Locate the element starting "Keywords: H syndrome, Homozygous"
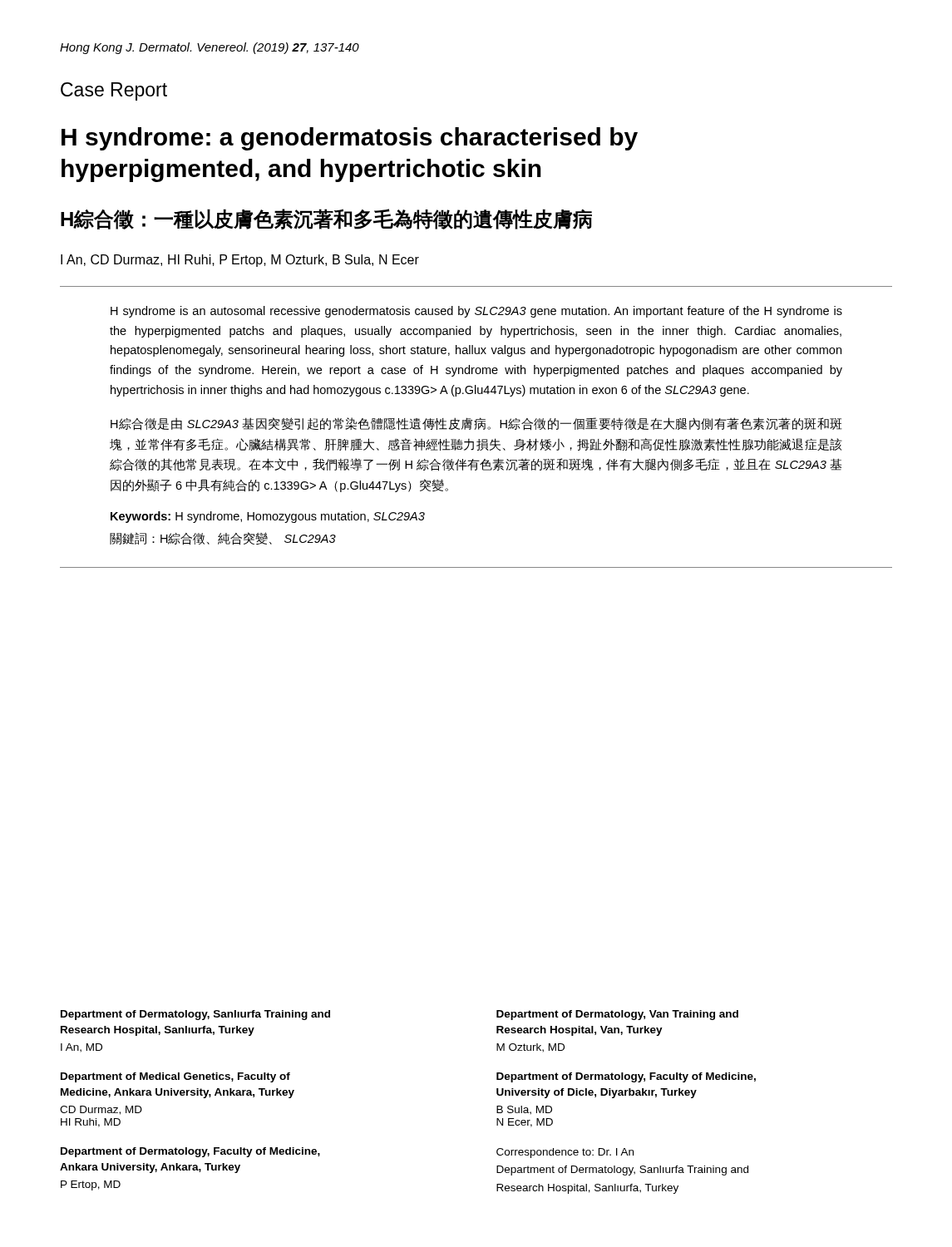952x1247 pixels. click(x=267, y=516)
